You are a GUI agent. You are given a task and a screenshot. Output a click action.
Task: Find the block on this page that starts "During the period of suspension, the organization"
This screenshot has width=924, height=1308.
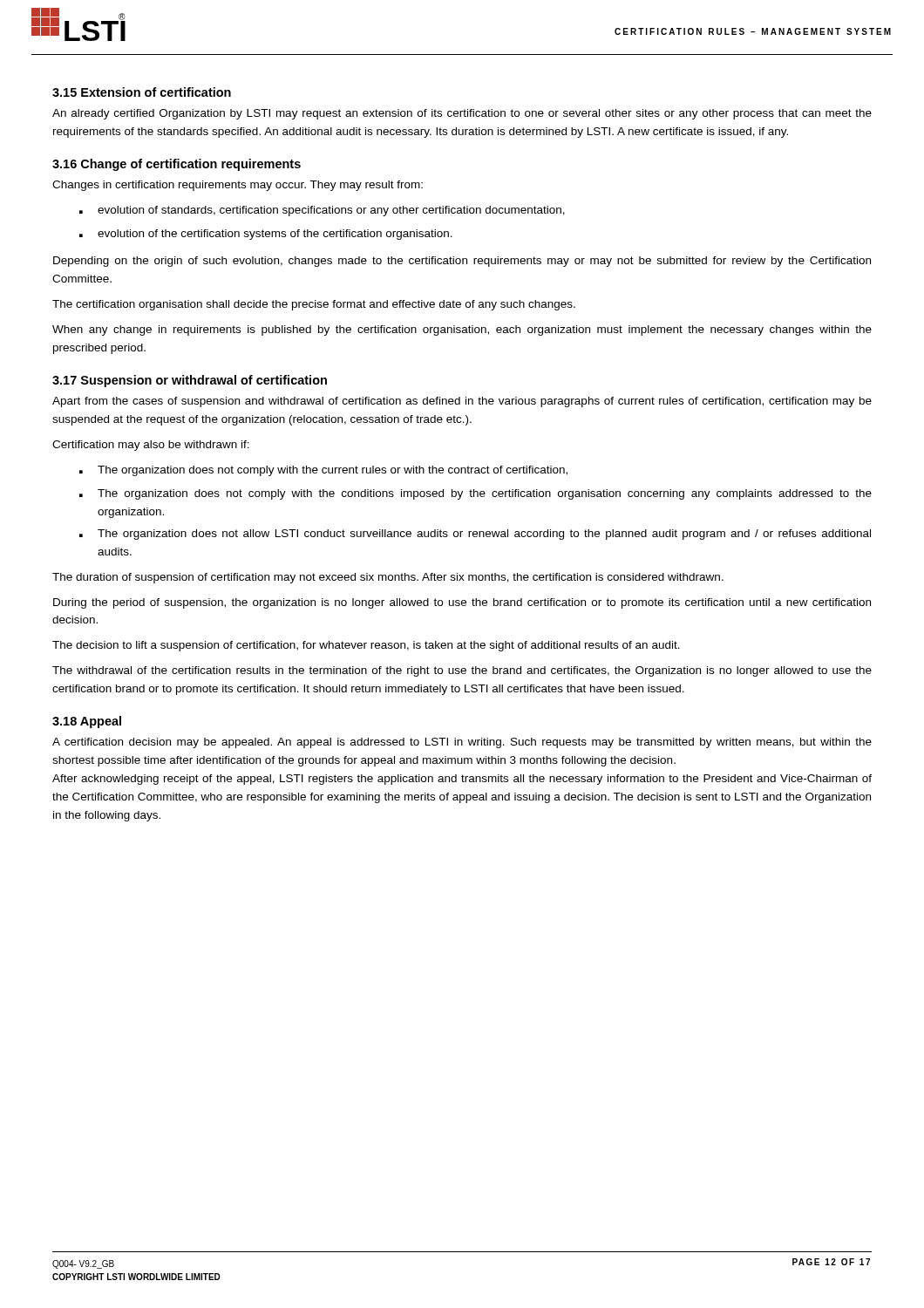coord(462,611)
